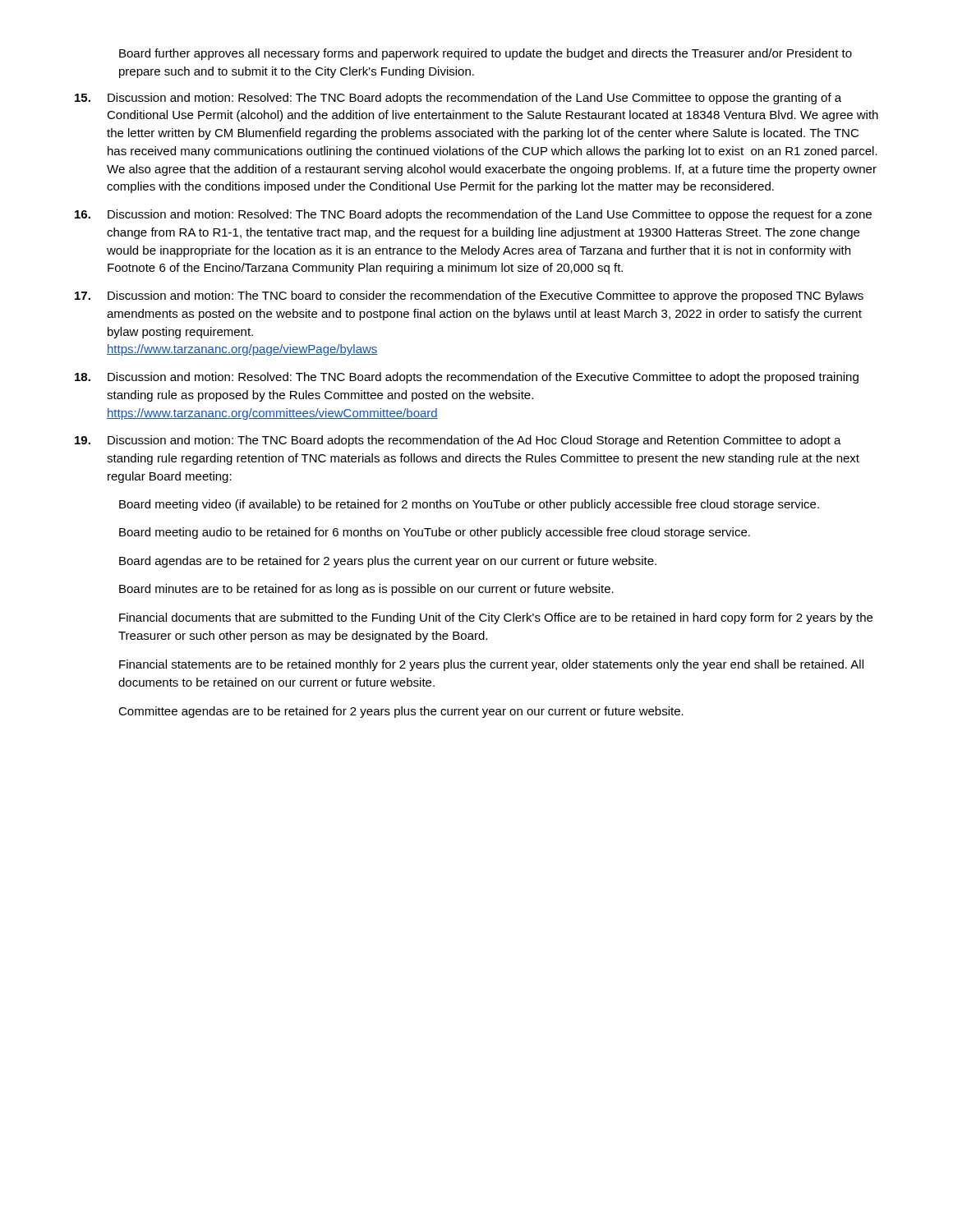This screenshot has width=953, height=1232.
Task: Select the text block with the text "Board meeting video"
Action: click(x=469, y=503)
